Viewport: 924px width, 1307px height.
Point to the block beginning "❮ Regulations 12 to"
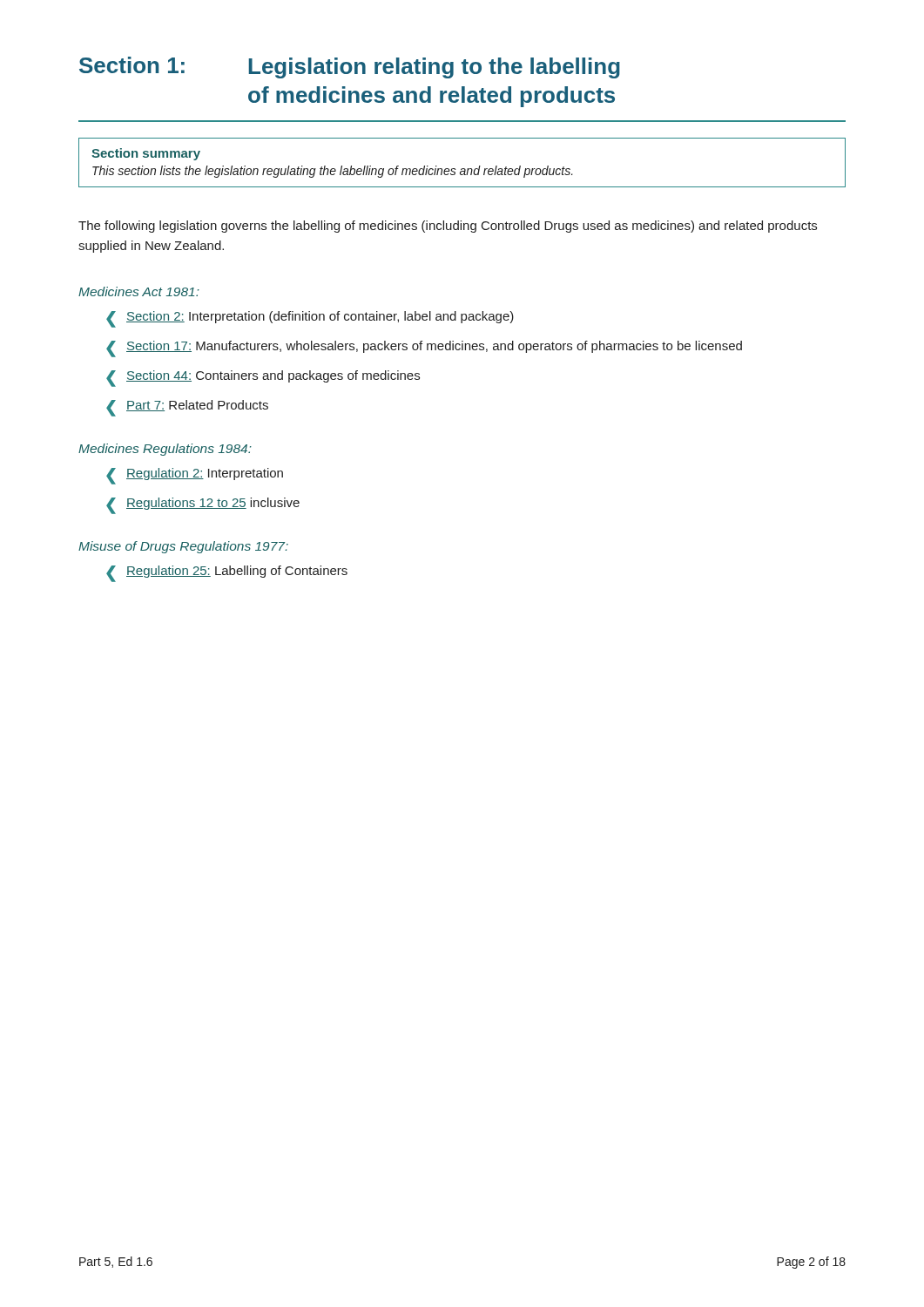coord(203,506)
